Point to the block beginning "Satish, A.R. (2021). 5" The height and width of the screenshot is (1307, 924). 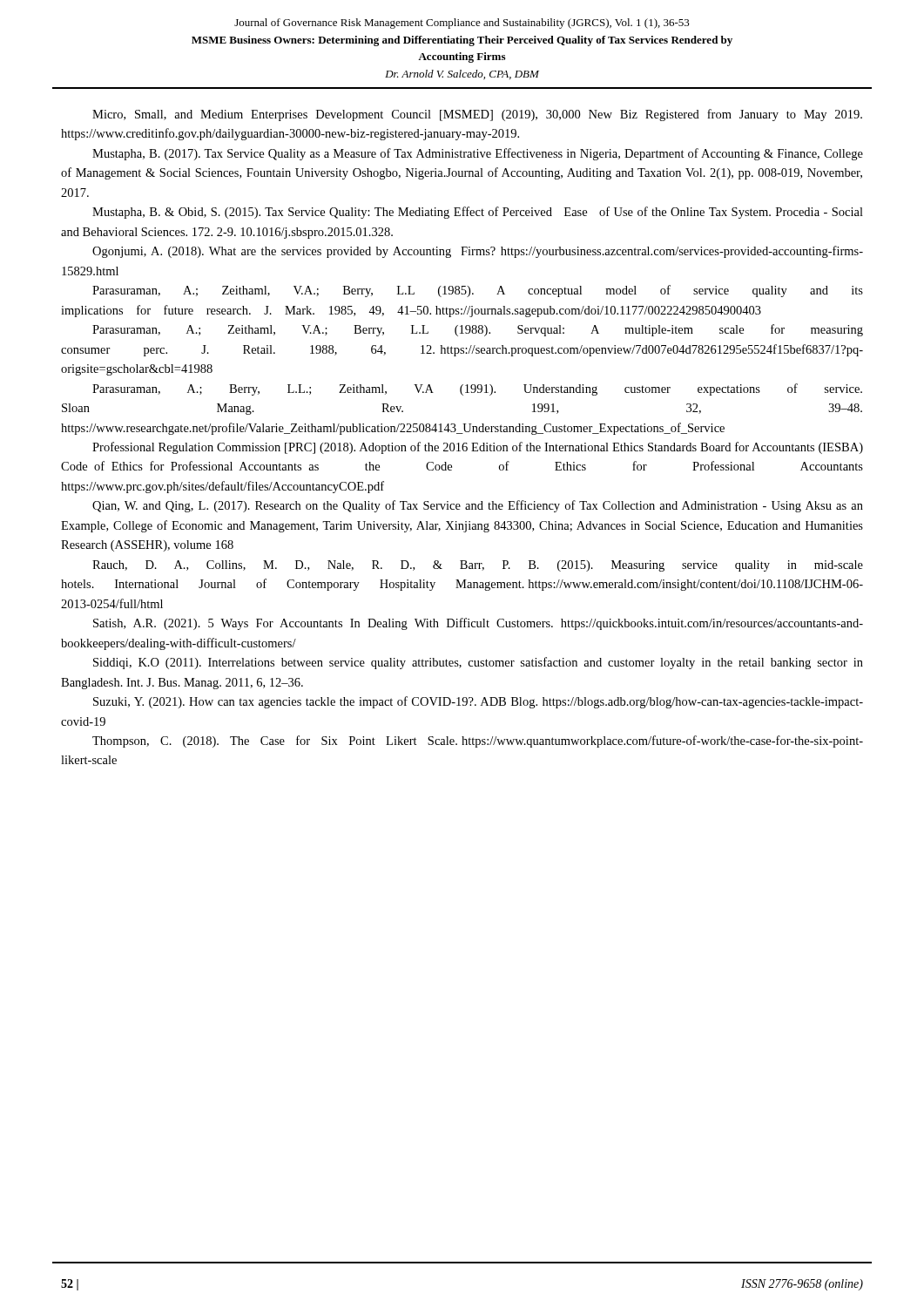tap(462, 633)
